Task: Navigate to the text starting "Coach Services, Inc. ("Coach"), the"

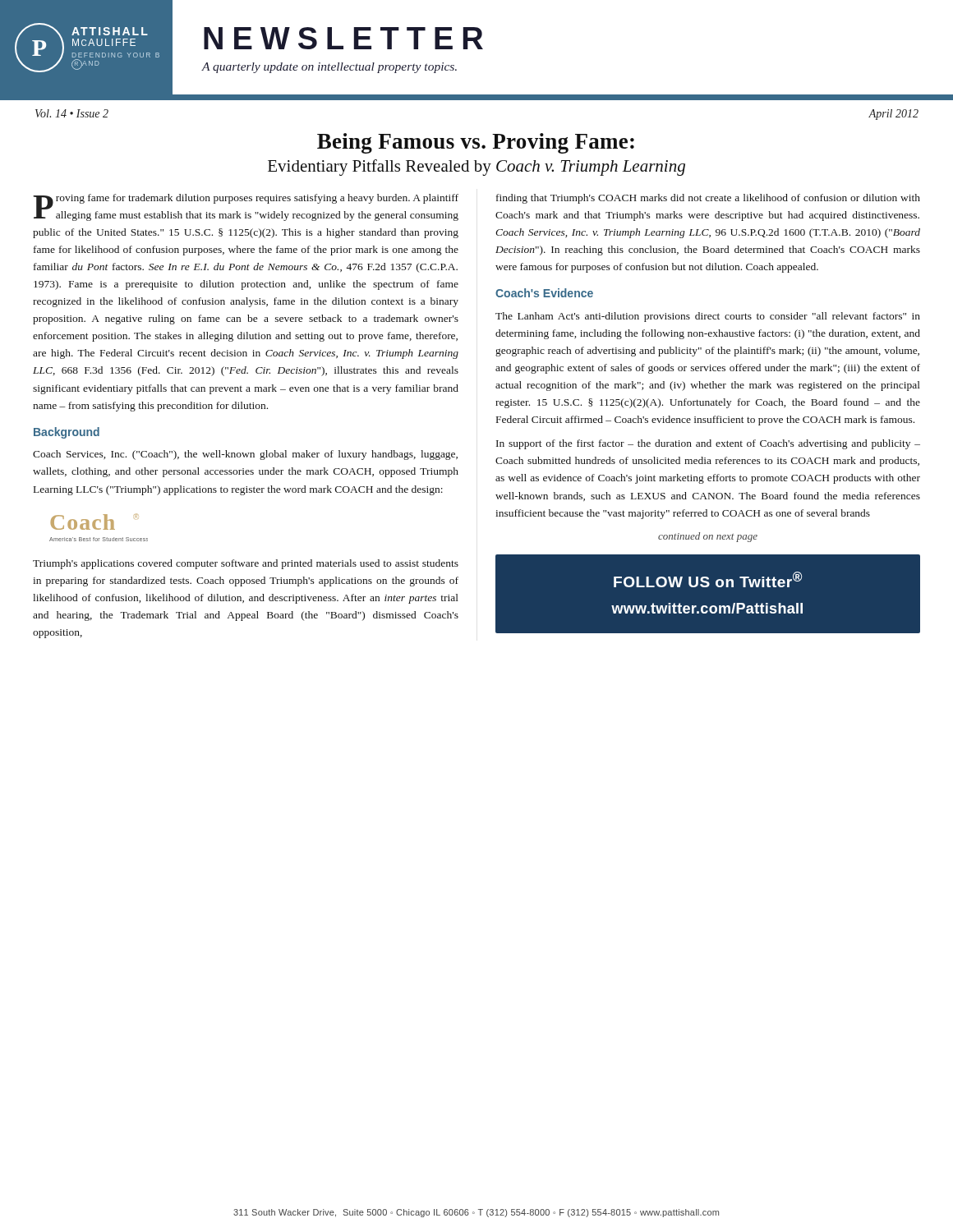Action: [x=246, y=471]
